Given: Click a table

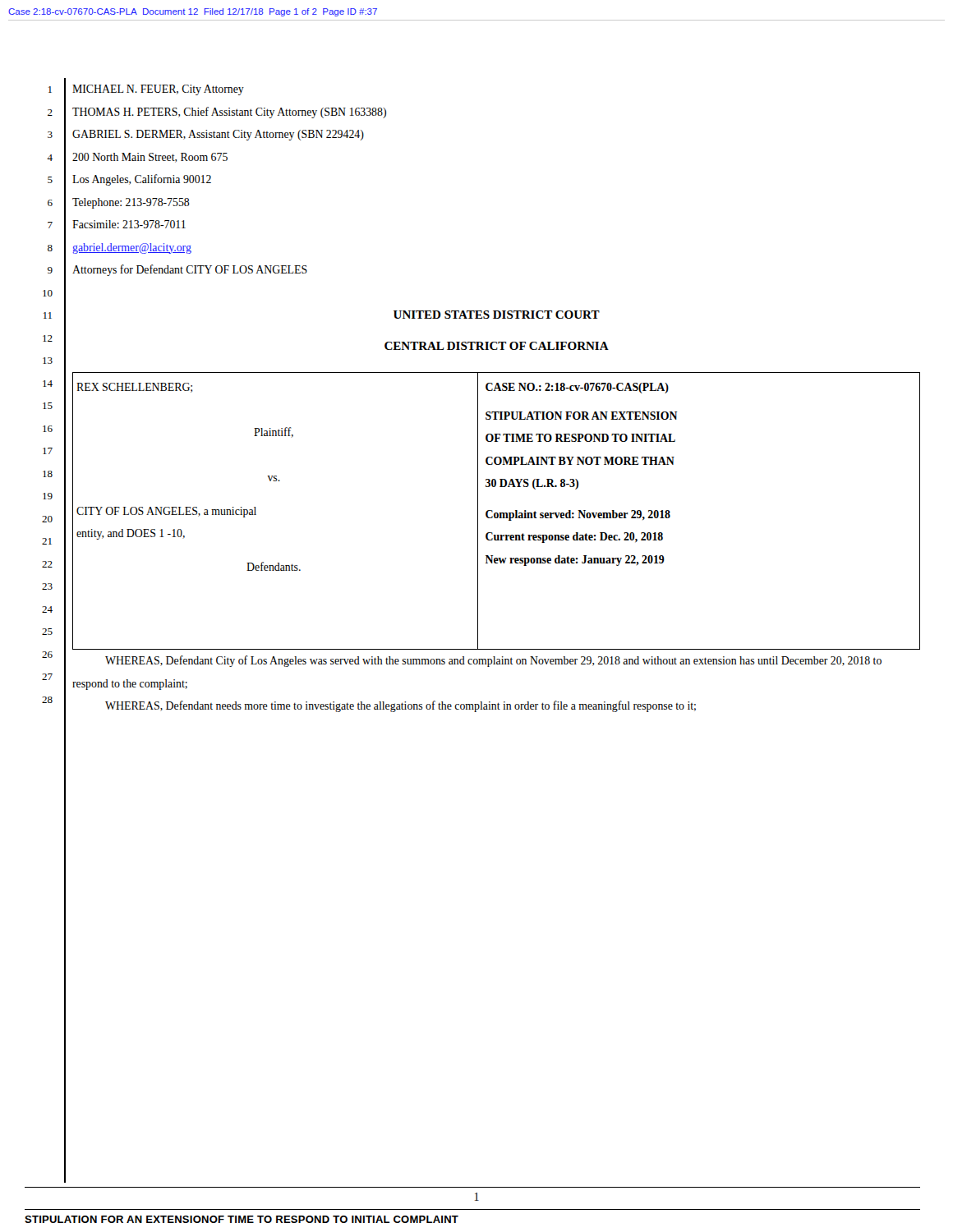Looking at the screenshot, I should (x=496, y=511).
